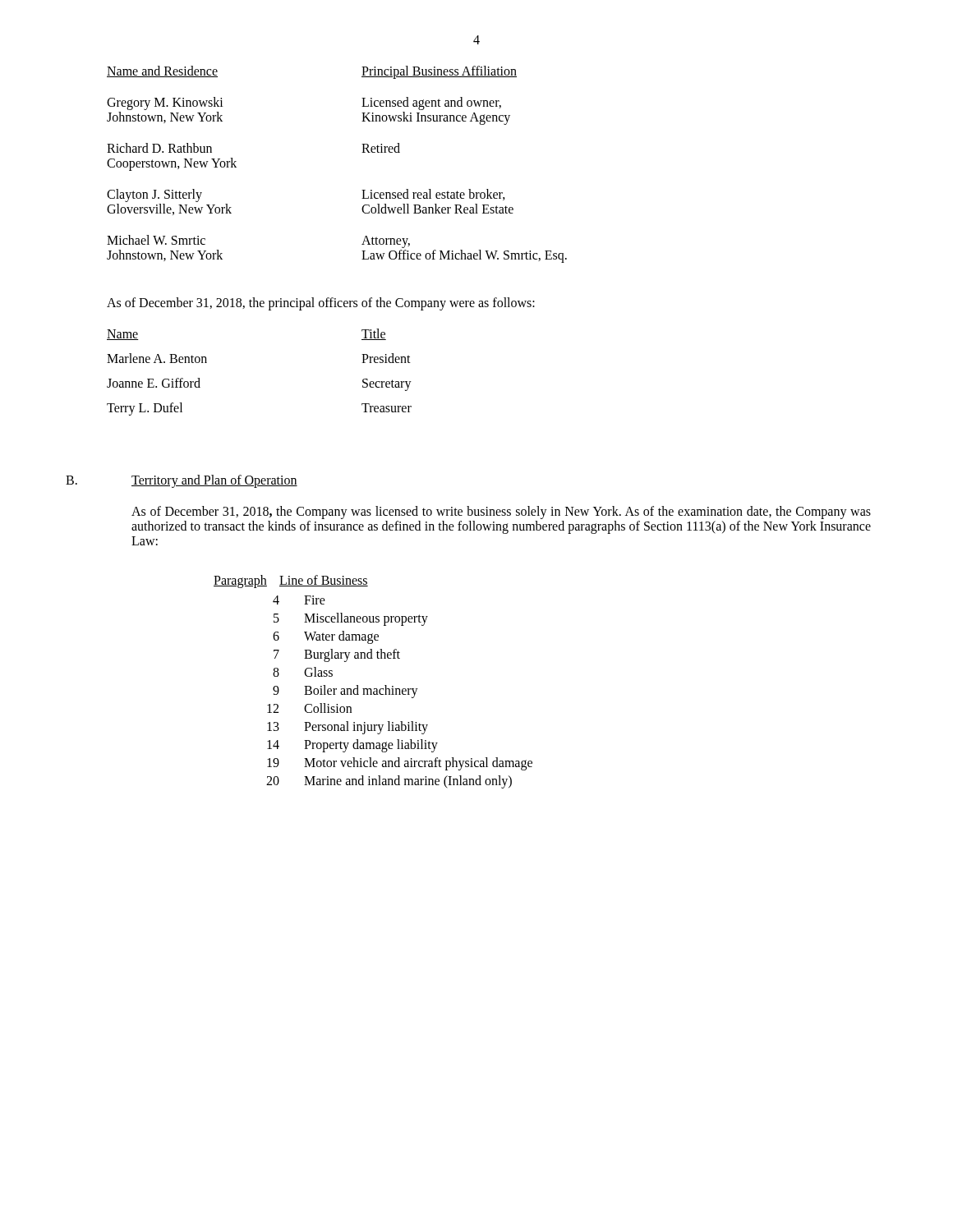This screenshot has width=953, height=1232.
Task: Locate the table with the text "Name Title Marlene A. Benton"
Action: (489, 371)
